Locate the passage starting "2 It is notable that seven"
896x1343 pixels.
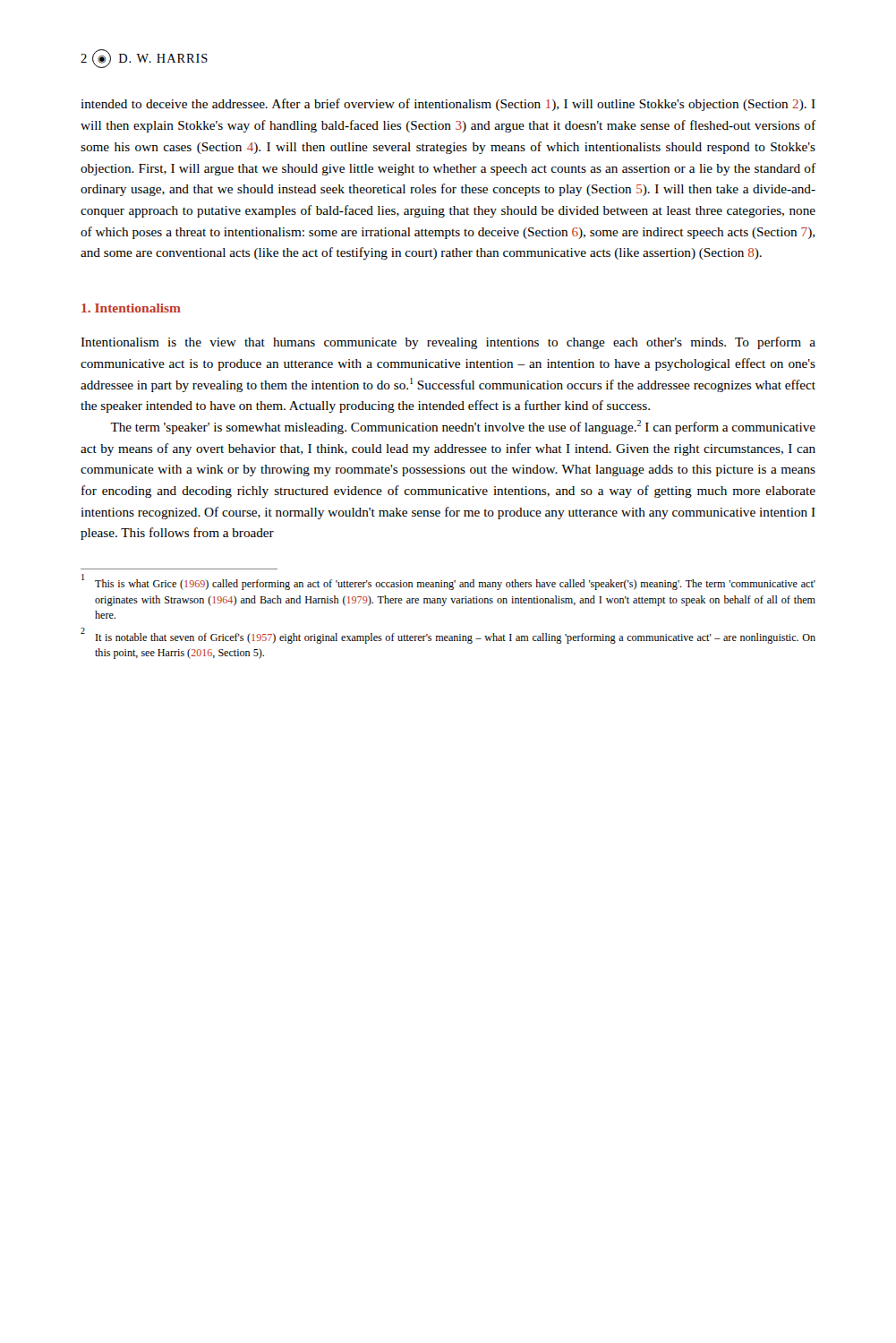pyautogui.click(x=448, y=646)
